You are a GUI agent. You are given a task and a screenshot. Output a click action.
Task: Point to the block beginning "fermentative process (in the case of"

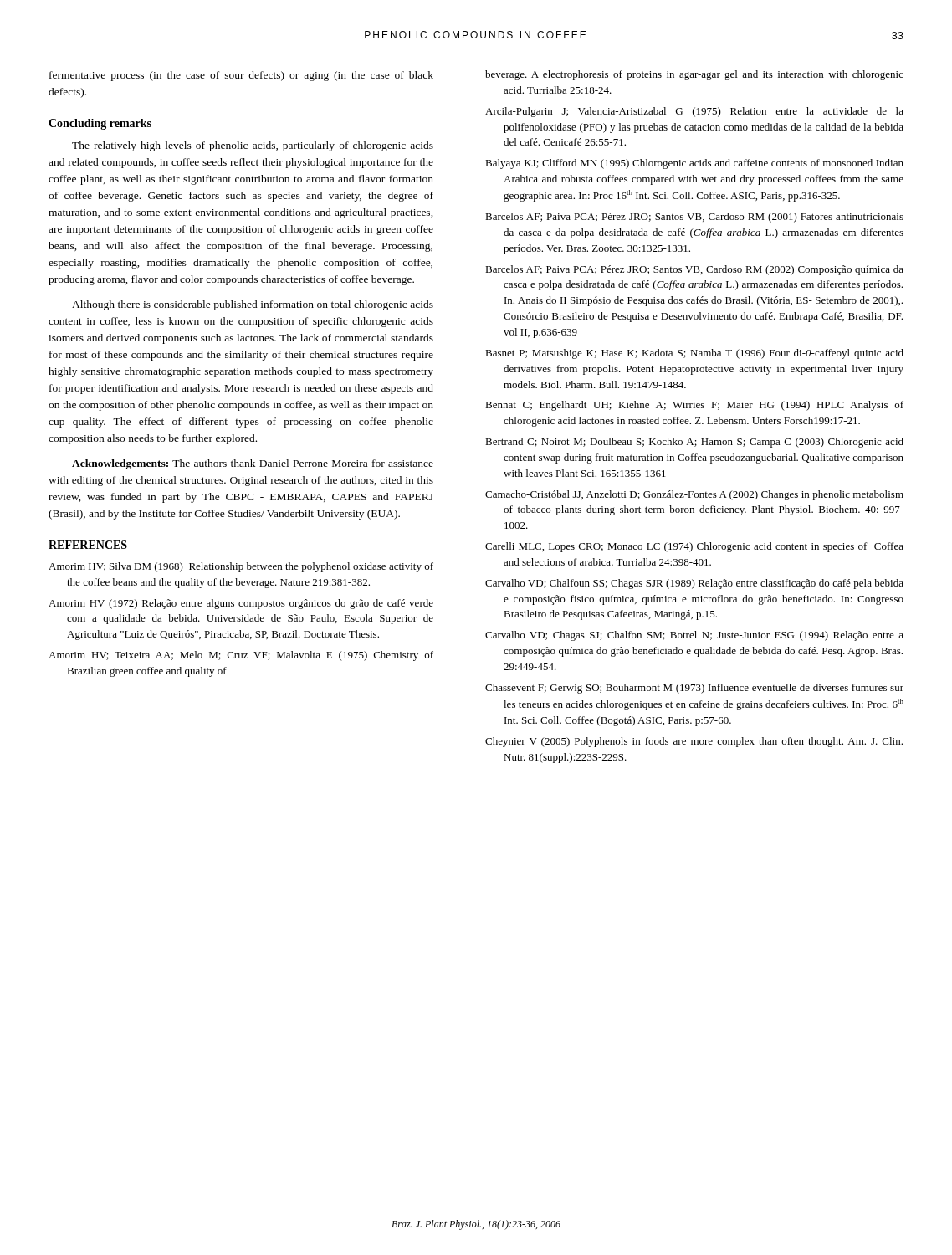(241, 84)
